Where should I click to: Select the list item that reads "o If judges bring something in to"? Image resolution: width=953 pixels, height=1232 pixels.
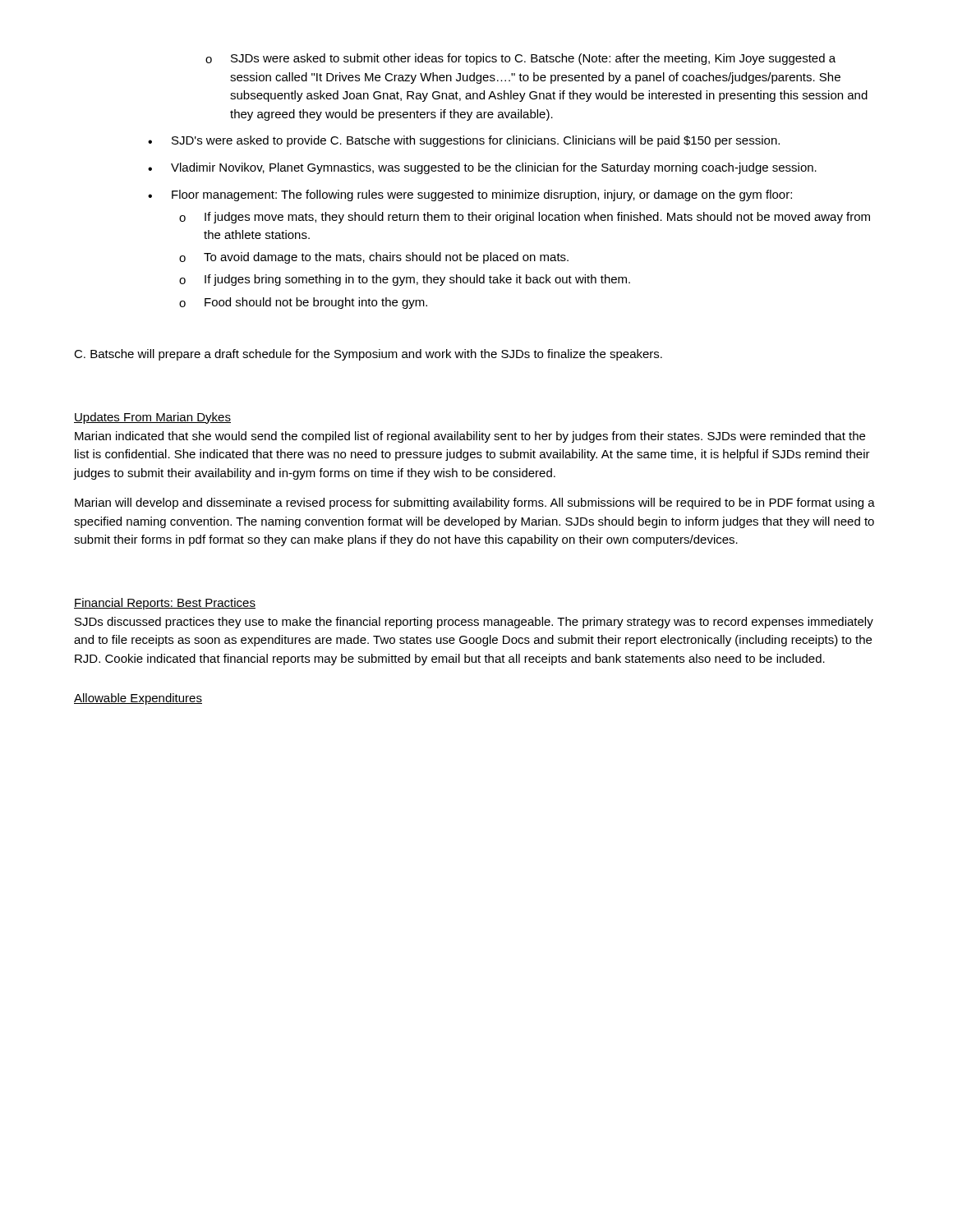pos(529,280)
